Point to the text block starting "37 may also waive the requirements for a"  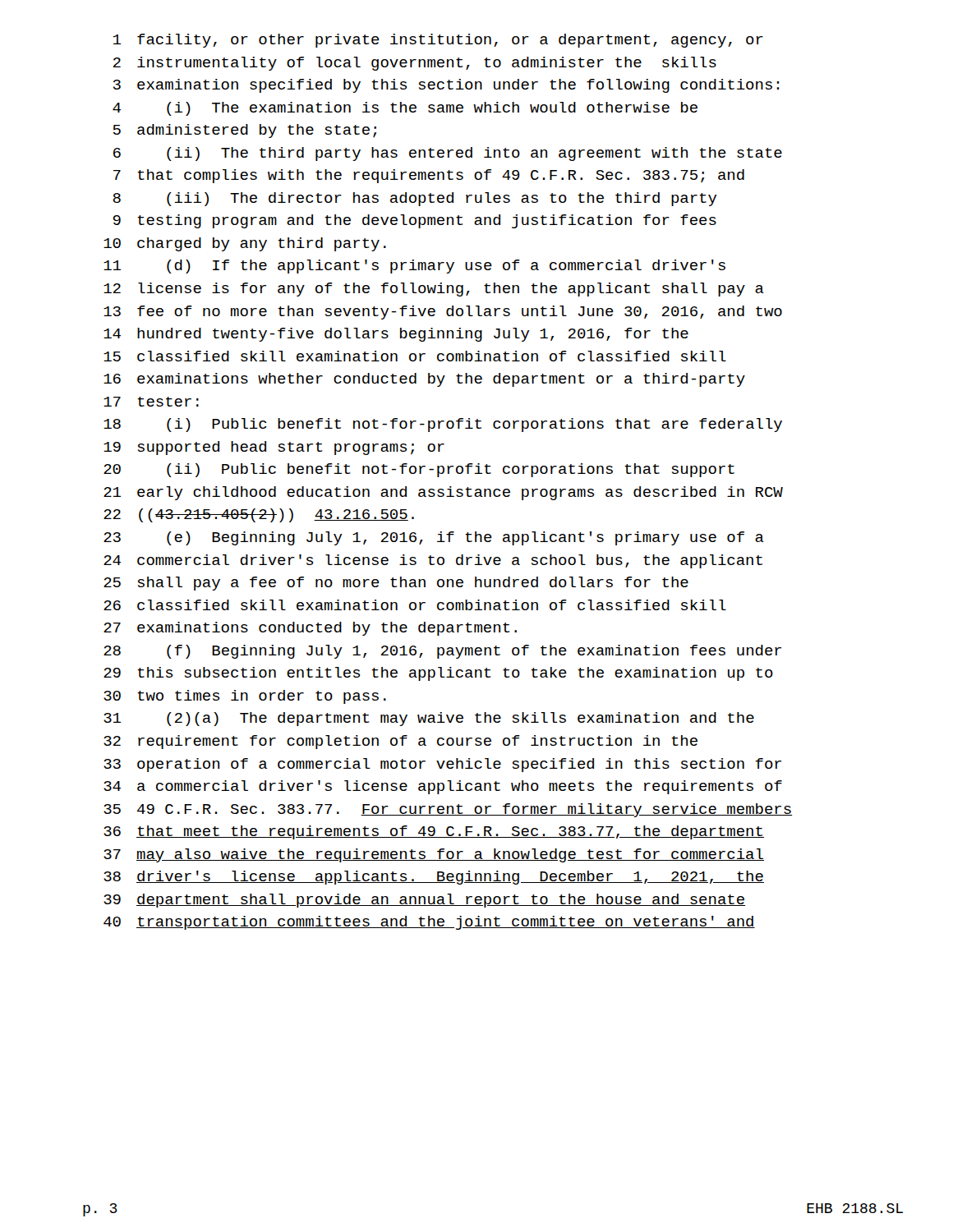click(493, 855)
